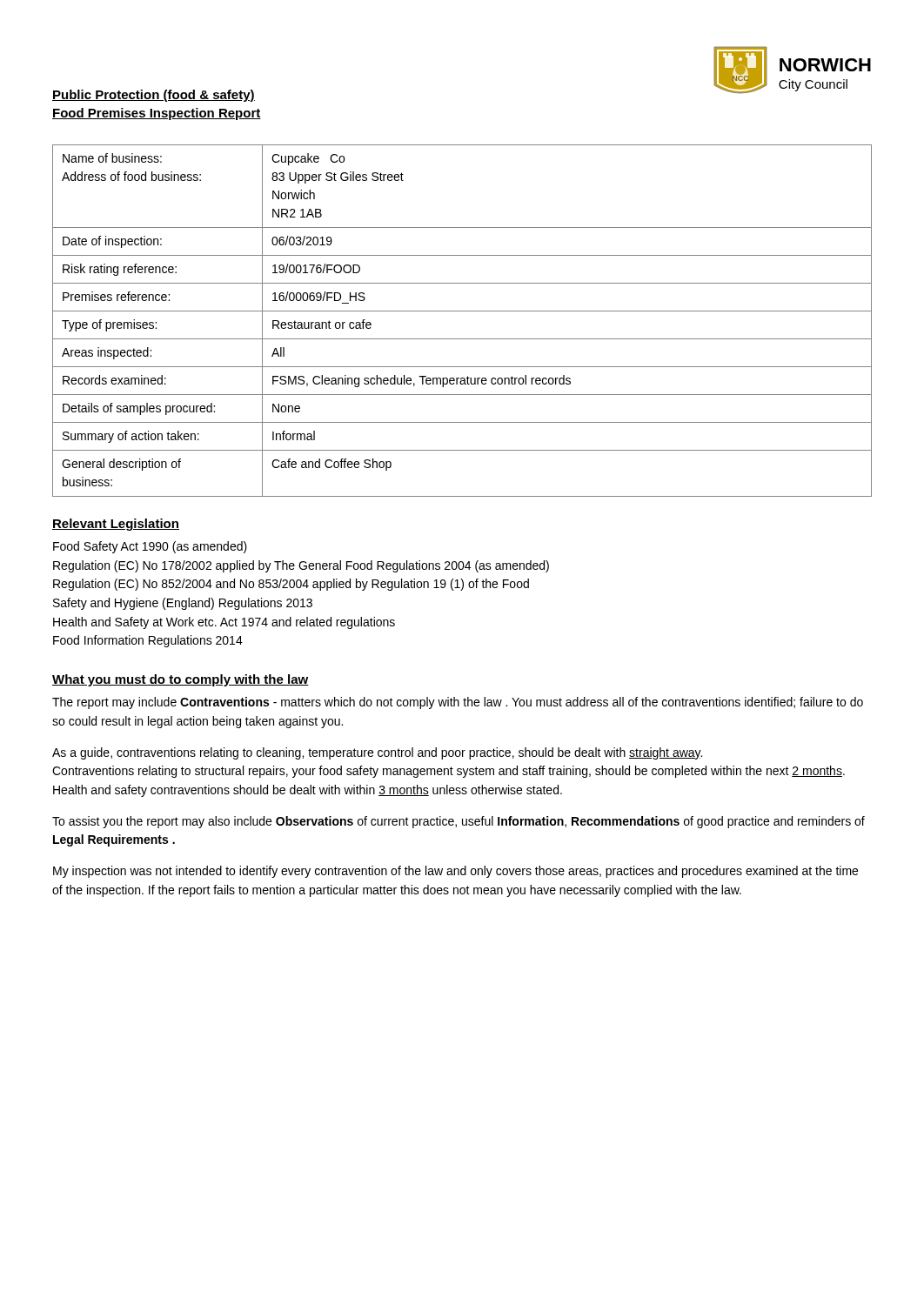Find the block starting "My inspection was not"

(462, 881)
